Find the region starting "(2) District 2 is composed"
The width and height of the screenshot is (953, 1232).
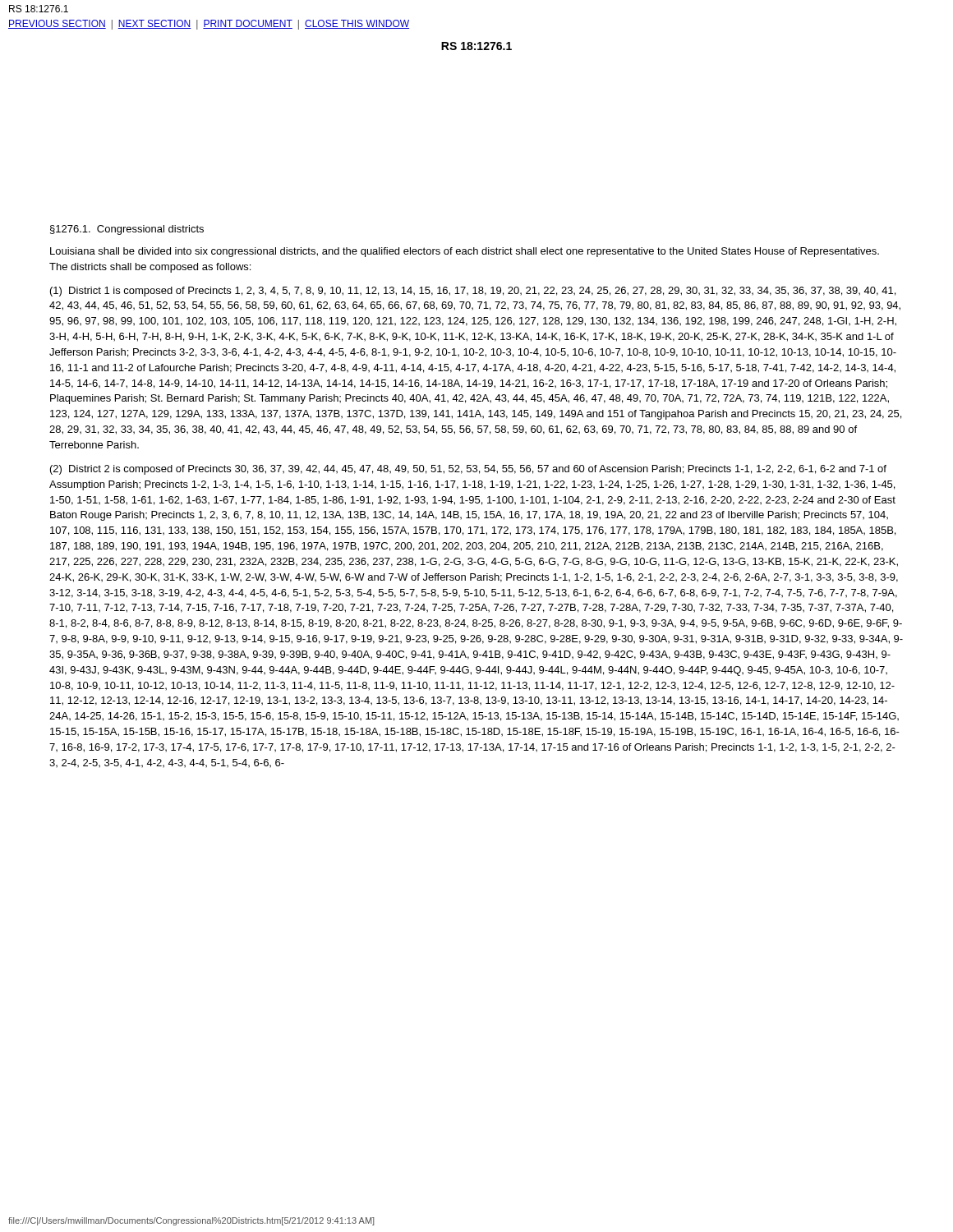(476, 615)
